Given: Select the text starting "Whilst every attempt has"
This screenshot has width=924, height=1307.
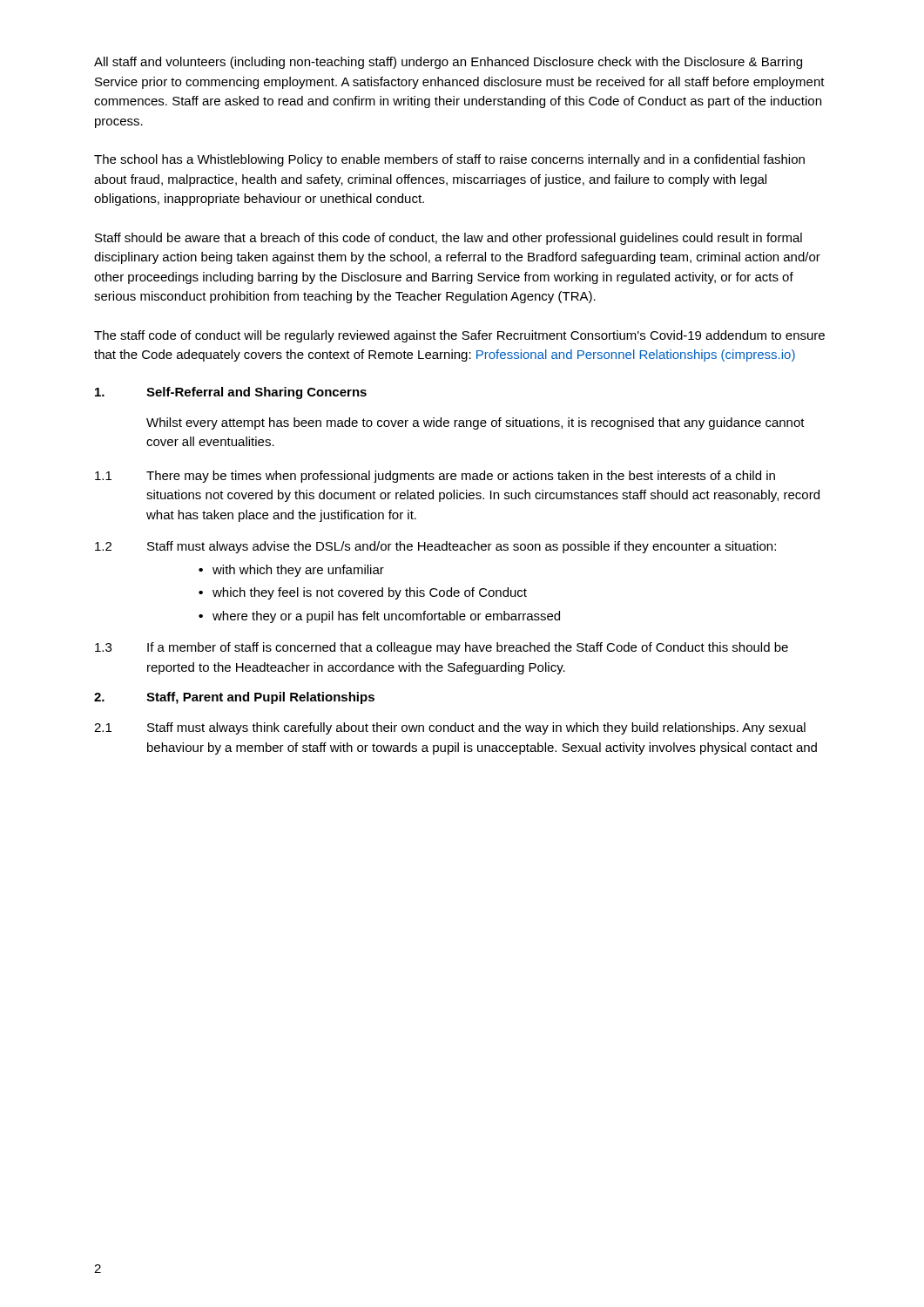Looking at the screenshot, I should tap(475, 432).
